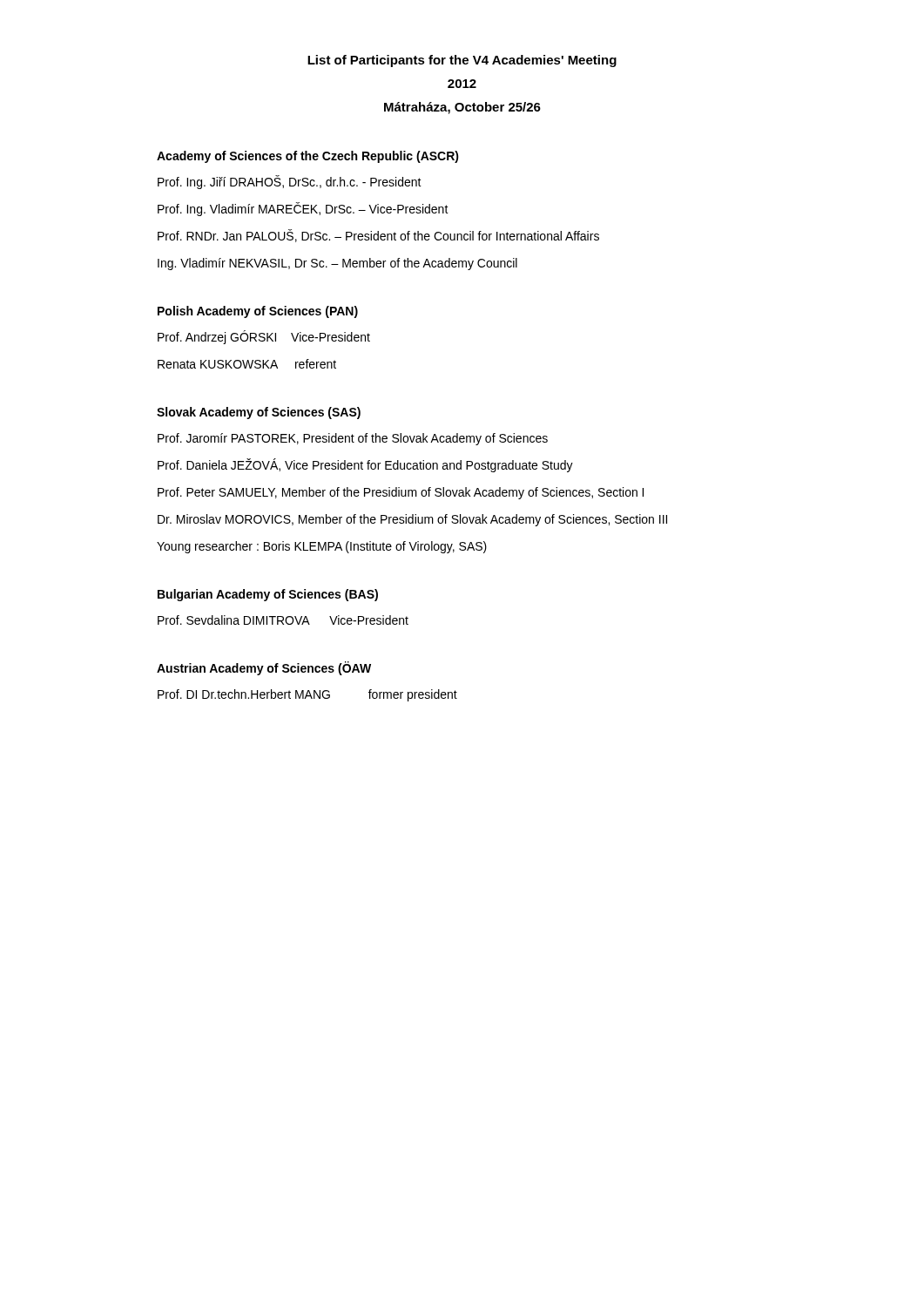Image resolution: width=924 pixels, height=1307 pixels.
Task: Select the list item that reads "Ing. Vladimír NEKVASIL,"
Action: click(x=337, y=263)
